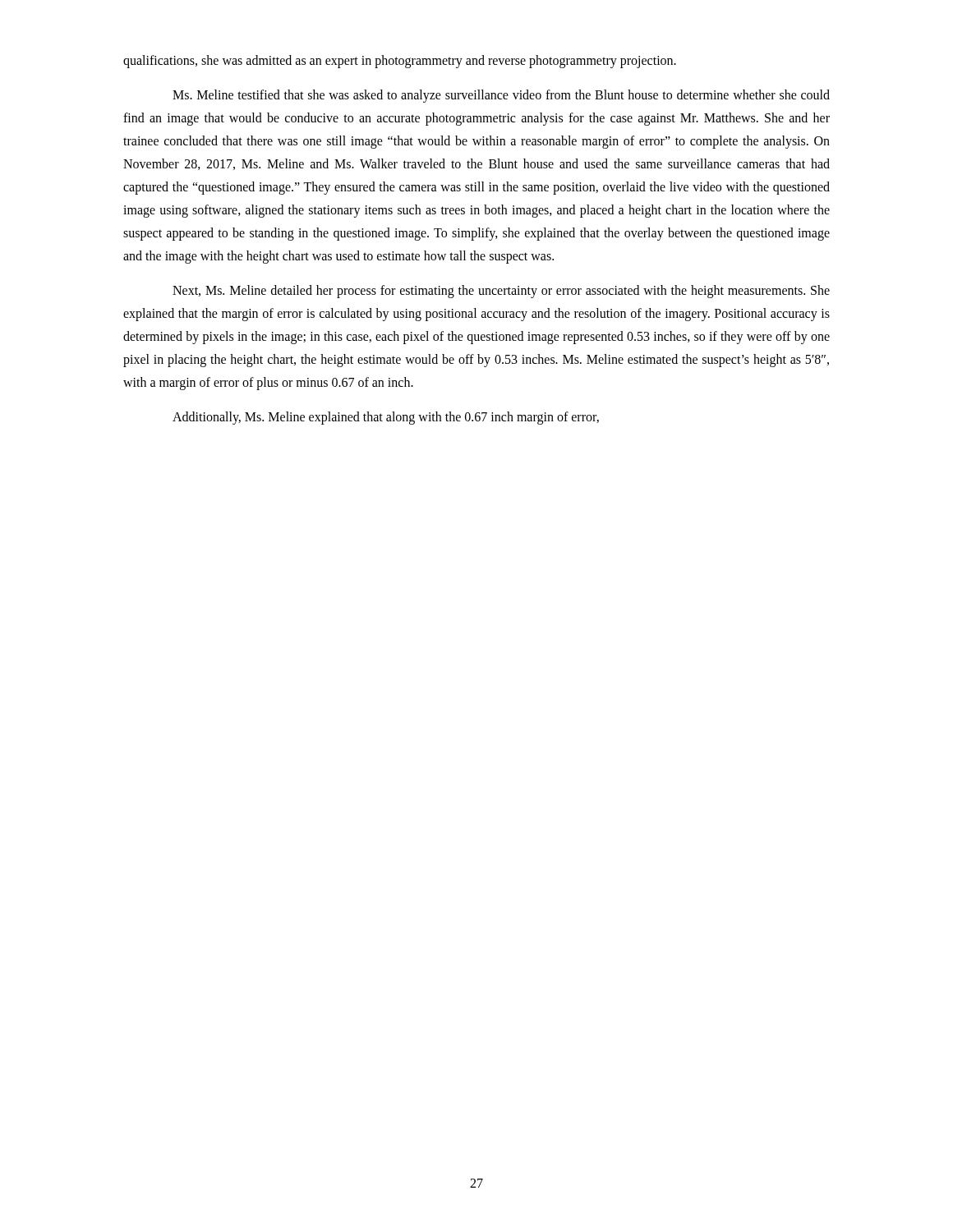Click on the region starting "qualifications, she was admitted"

[x=400, y=60]
